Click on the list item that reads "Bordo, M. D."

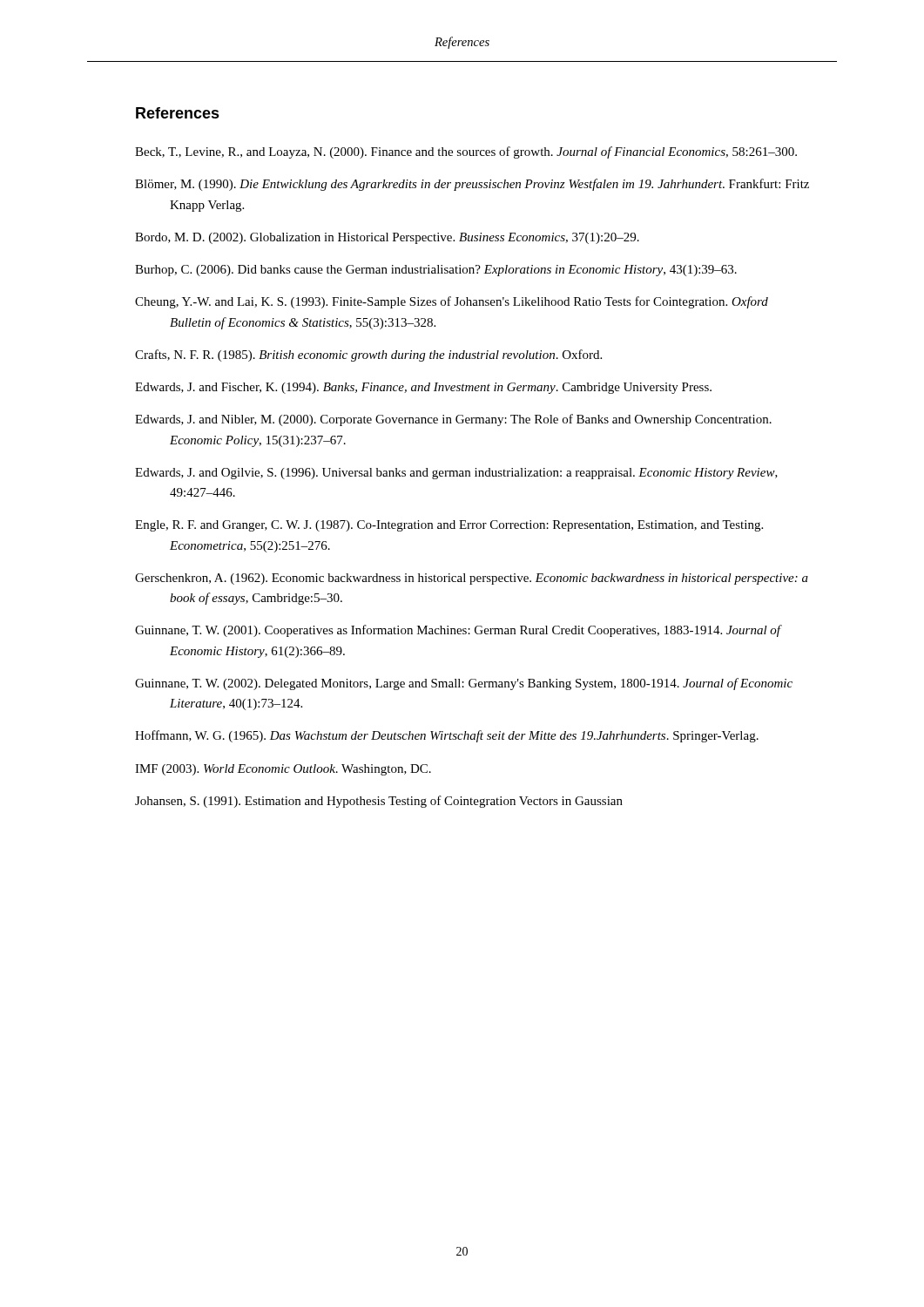point(387,237)
